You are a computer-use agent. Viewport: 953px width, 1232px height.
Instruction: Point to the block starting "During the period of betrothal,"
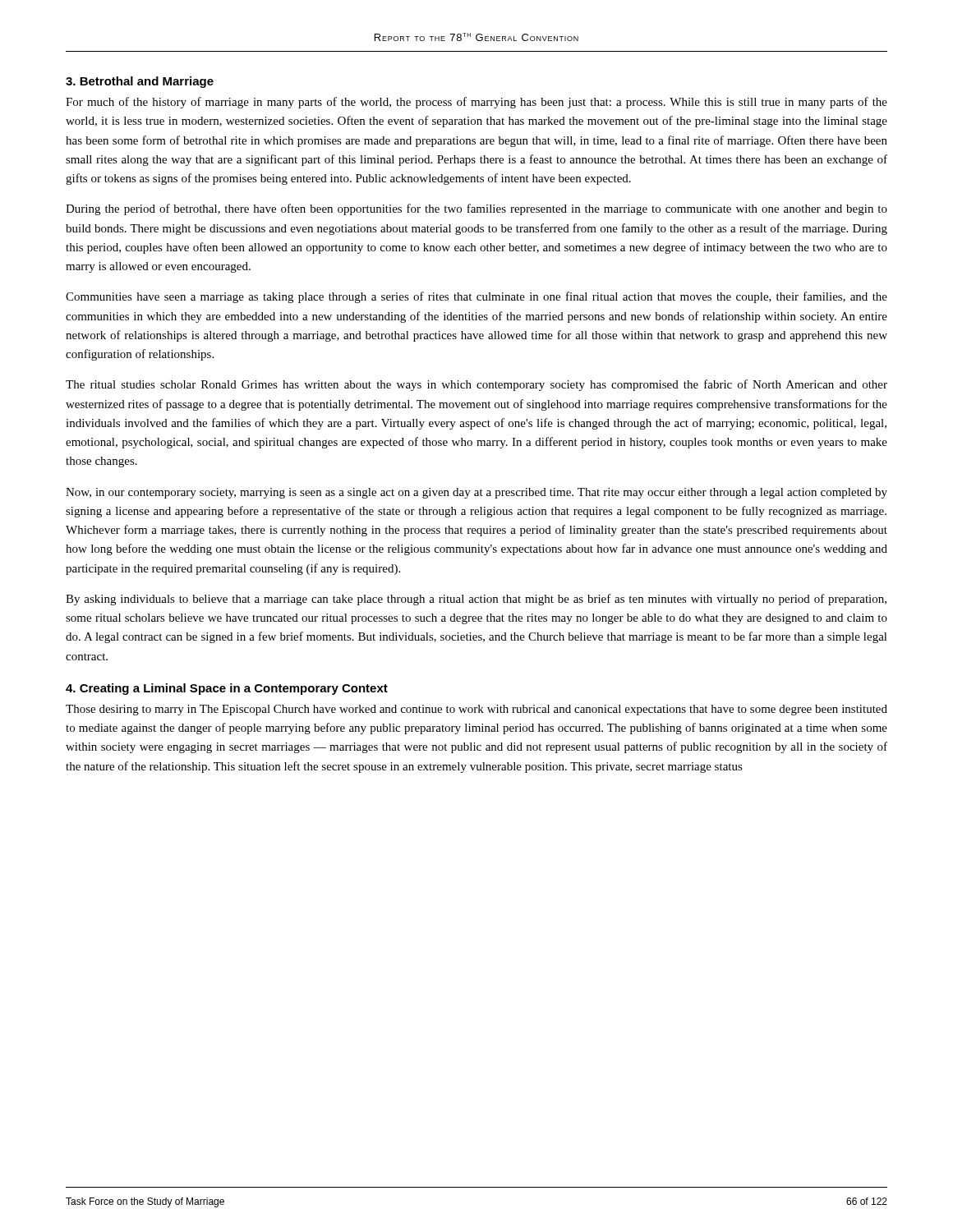(476, 237)
